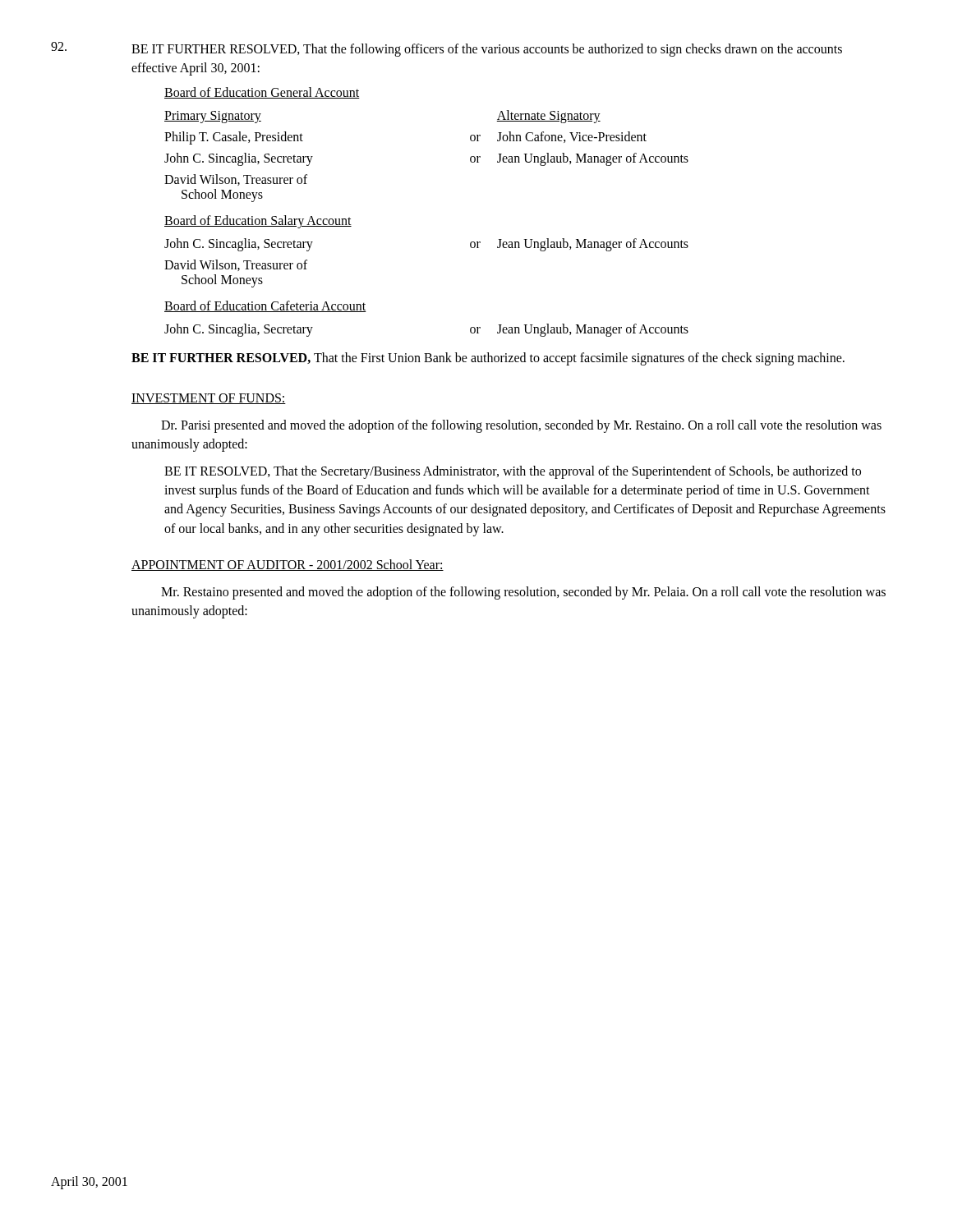The width and height of the screenshot is (953, 1232).
Task: Select the text block containing "BE IT RESOLVED, That the Secretary/Business Administrator,"
Action: pos(525,500)
